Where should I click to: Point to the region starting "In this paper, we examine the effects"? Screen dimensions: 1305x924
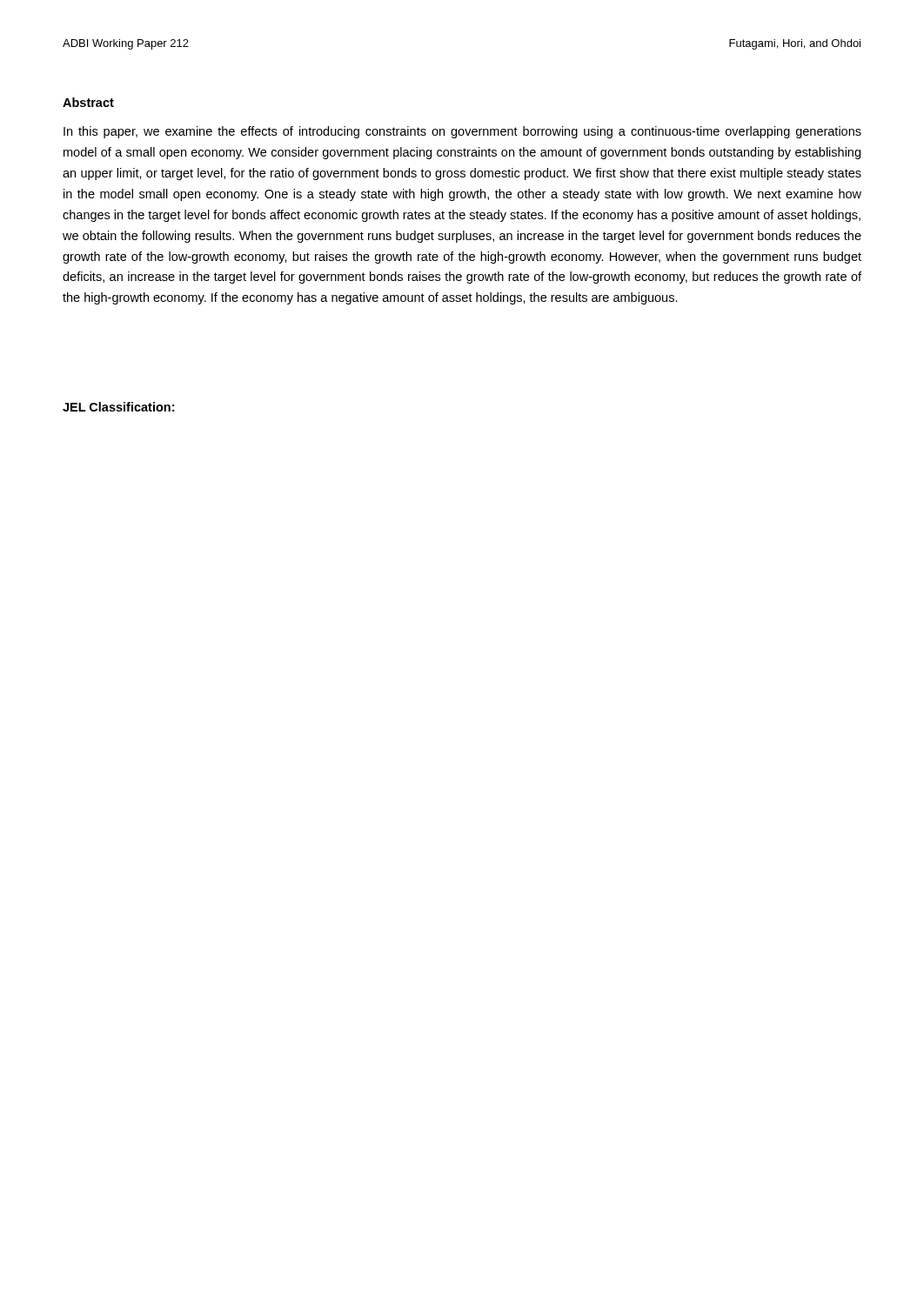(x=462, y=215)
